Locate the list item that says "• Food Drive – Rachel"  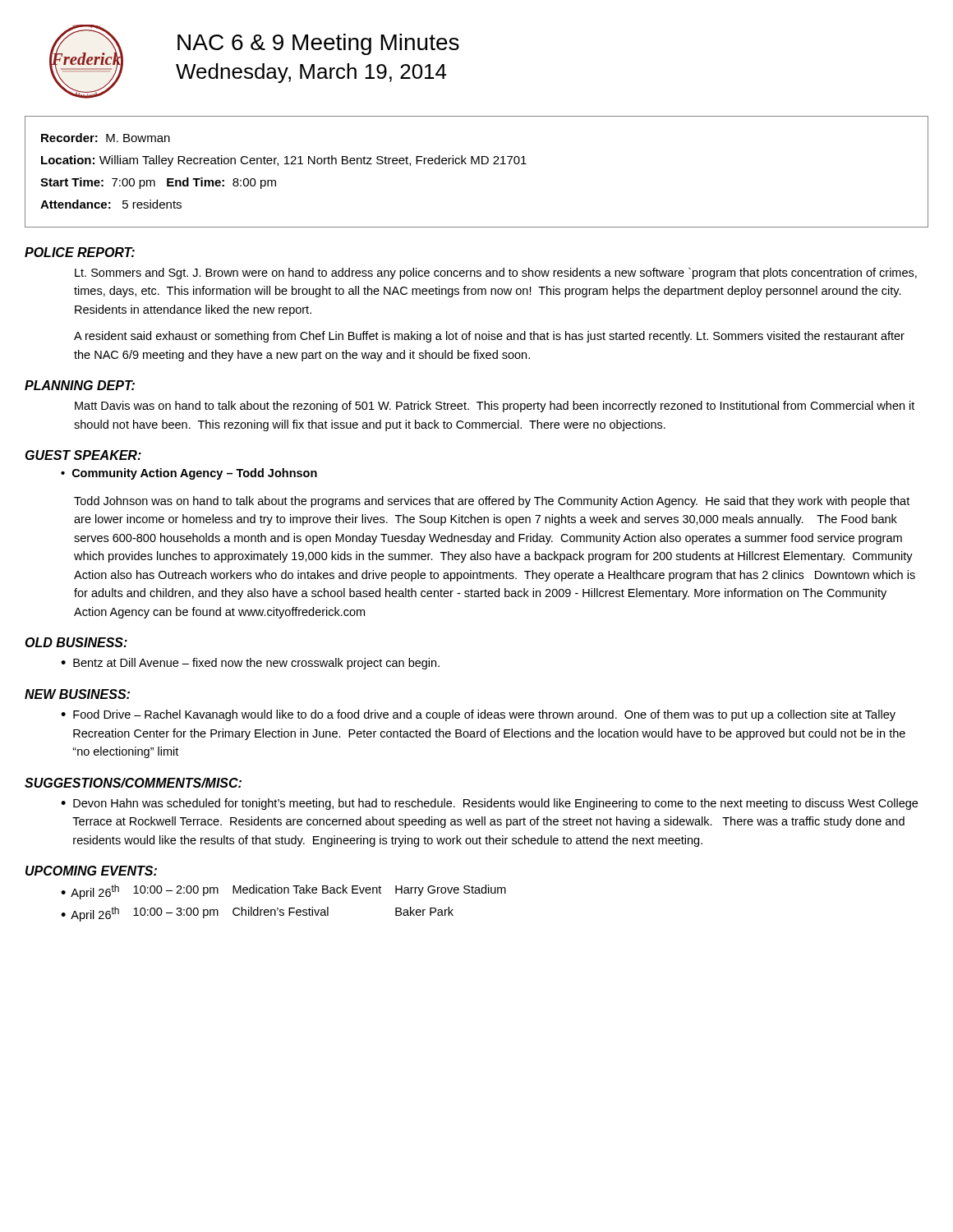[x=490, y=734]
